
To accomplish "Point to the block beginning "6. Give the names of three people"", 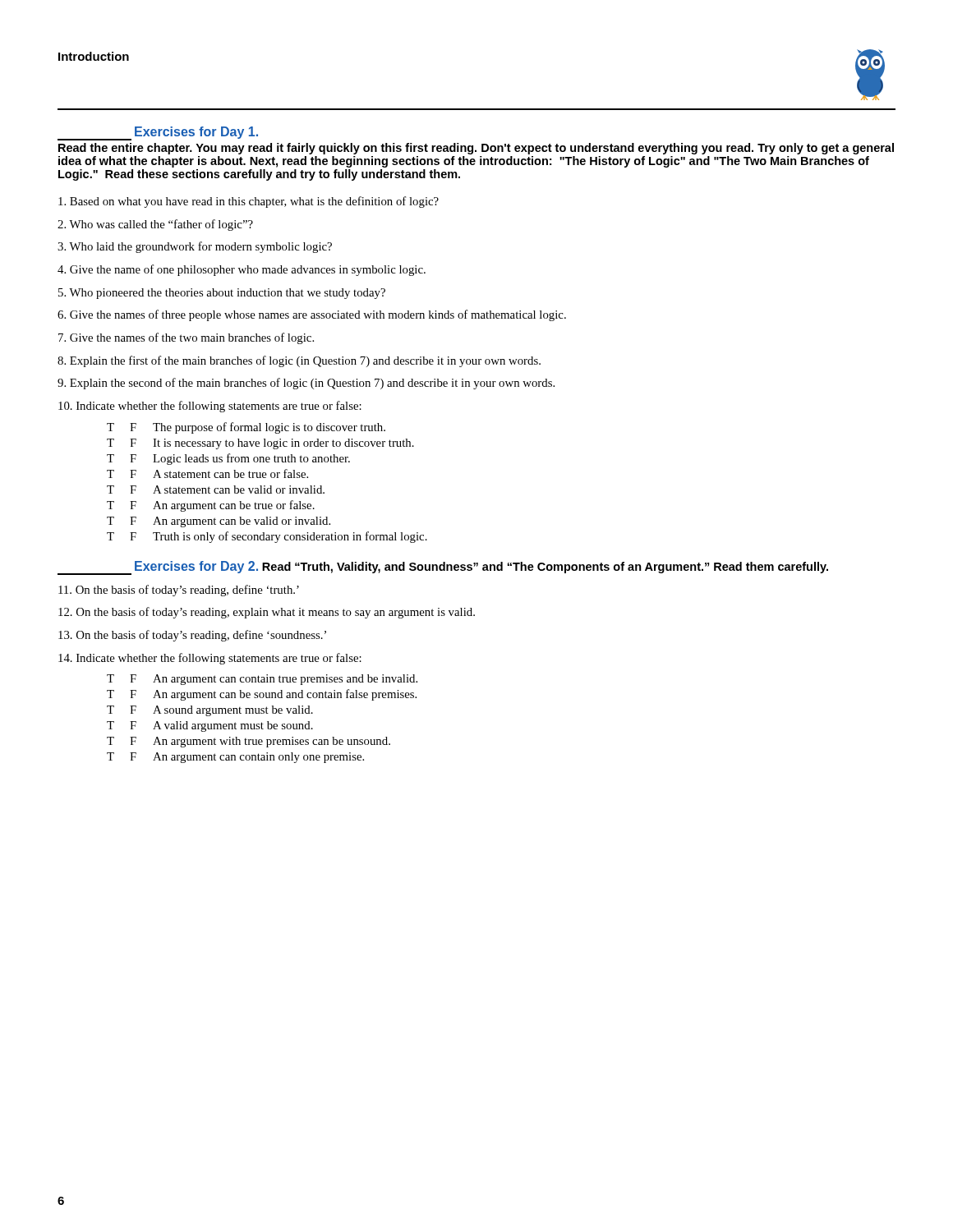I will (312, 315).
